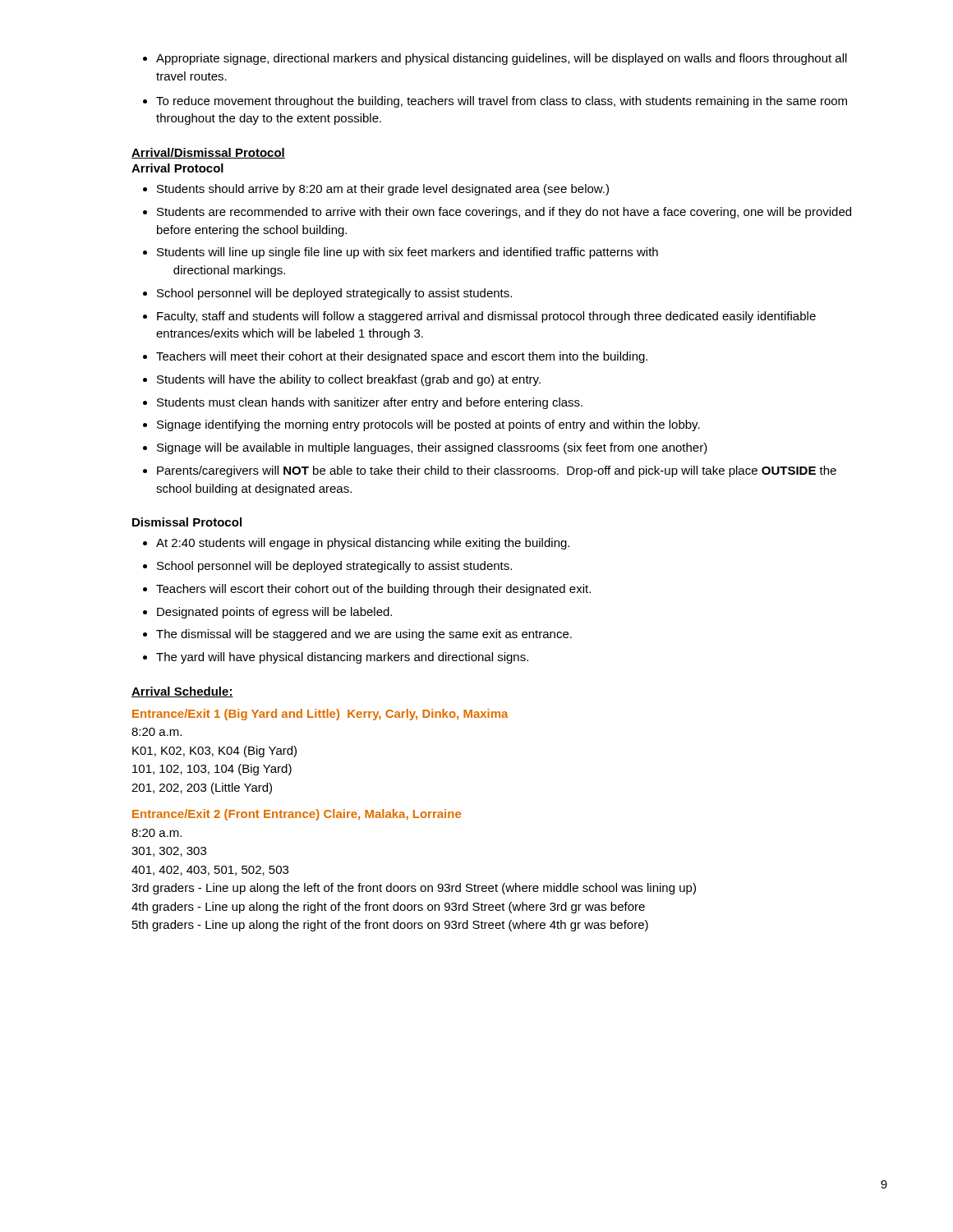The image size is (953, 1232).
Task: Where is the passage that starts "Signage identifying the morning entry protocols"?
Action: pyautogui.click(x=505, y=425)
